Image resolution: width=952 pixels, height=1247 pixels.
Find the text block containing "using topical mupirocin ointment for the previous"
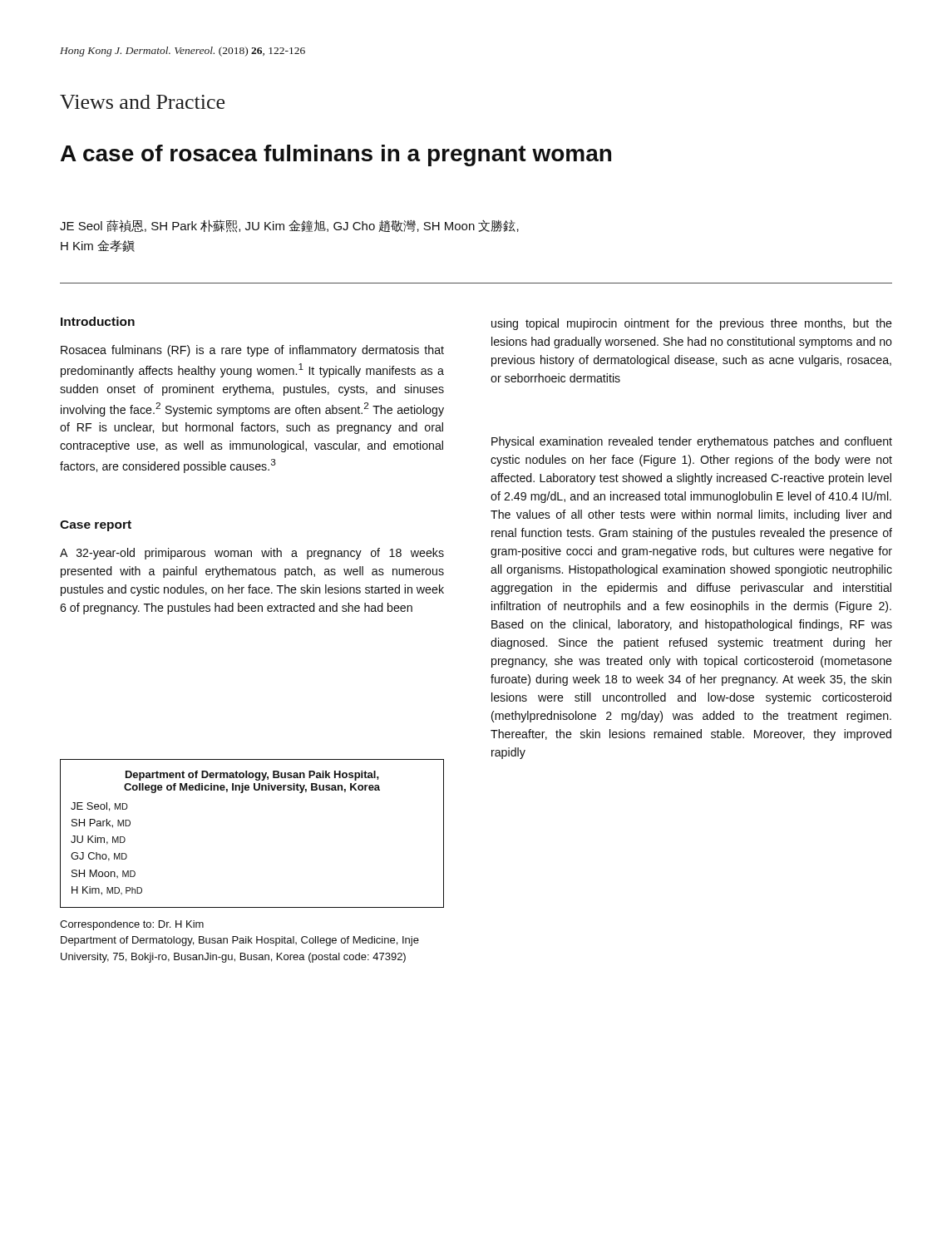pyautogui.click(x=691, y=351)
